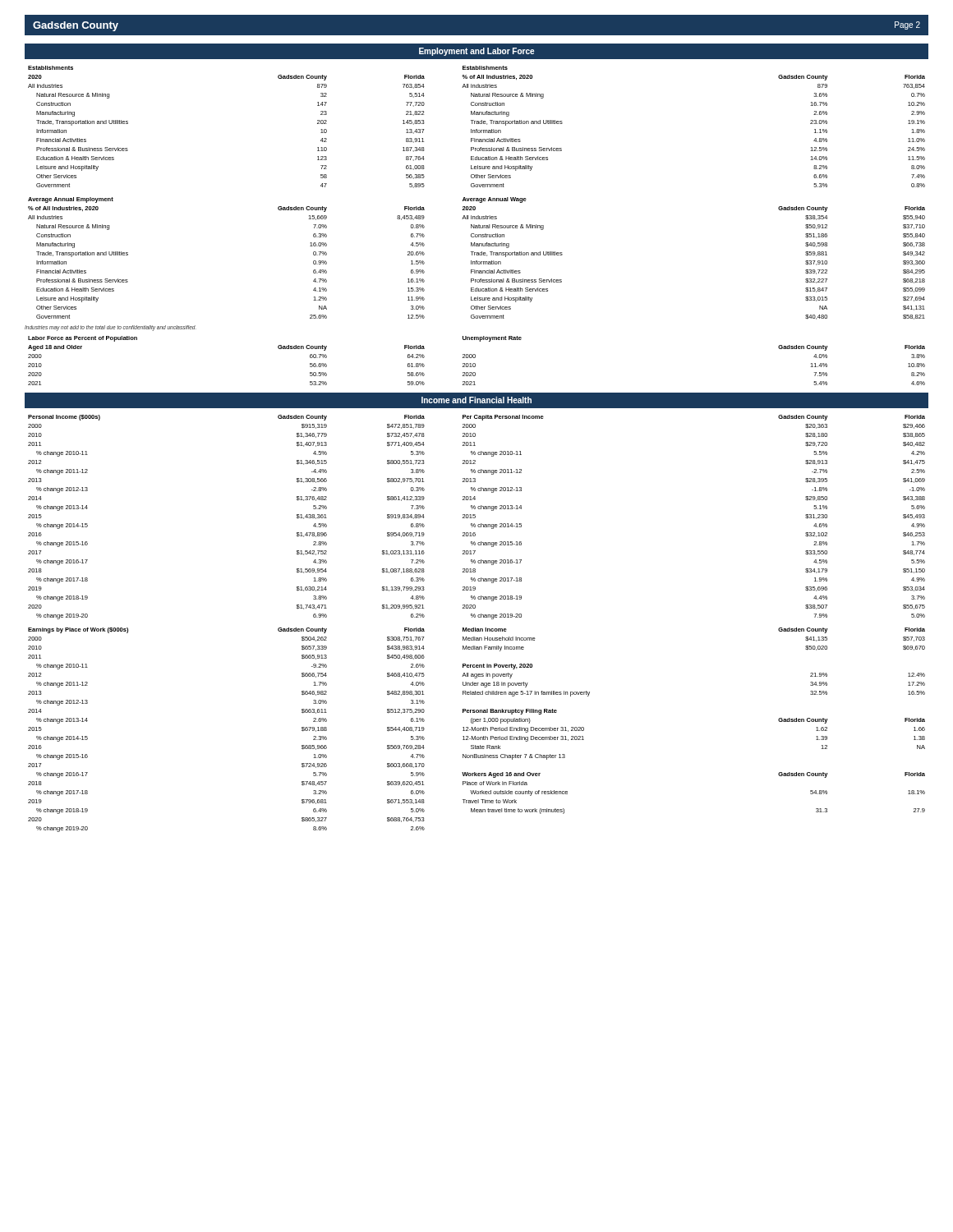Screen dimensions: 1232x953
Task: Click the passage that begins "Industries may not"
Action: 111,327
